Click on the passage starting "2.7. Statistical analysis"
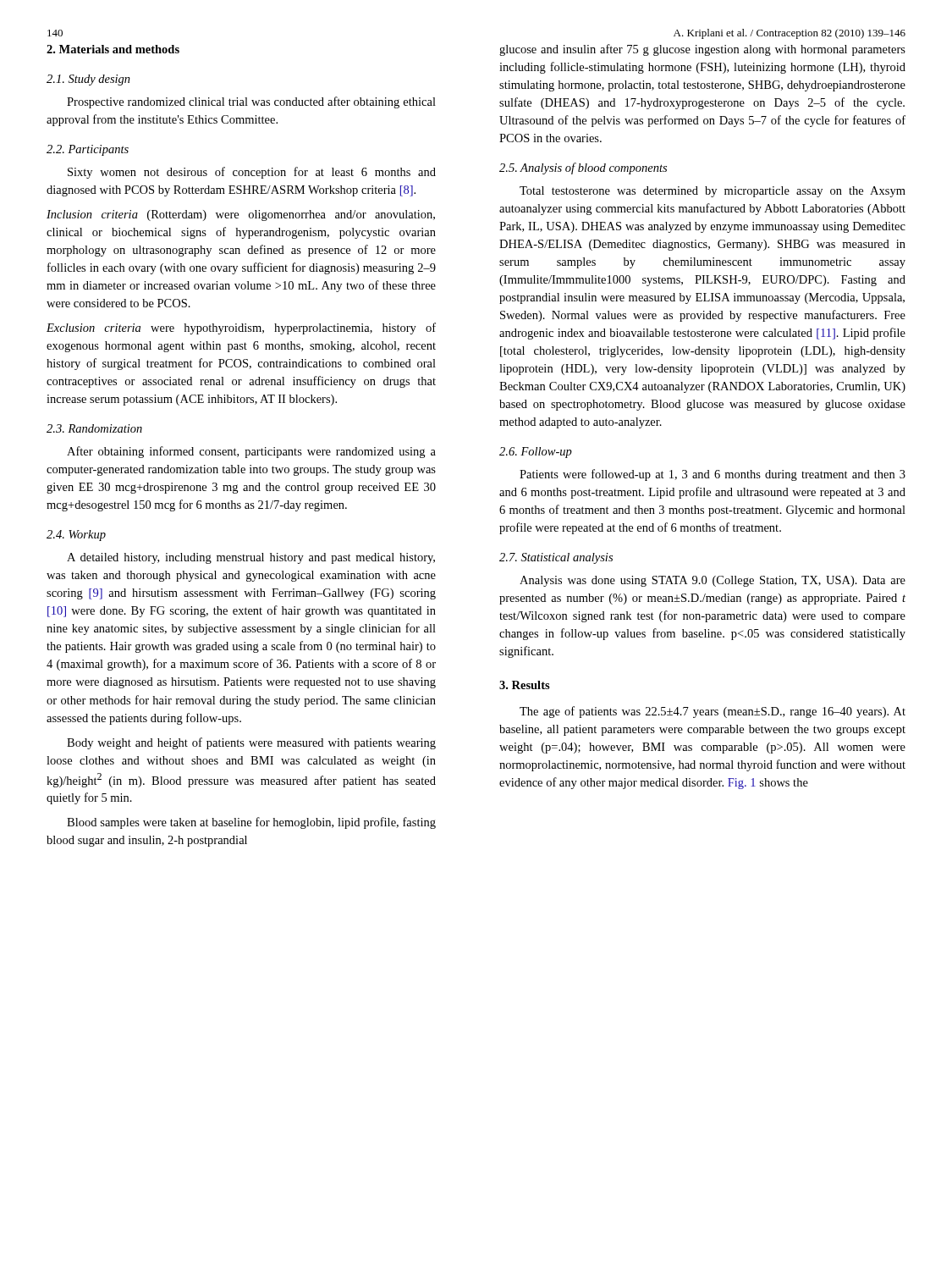 (x=556, y=558)
